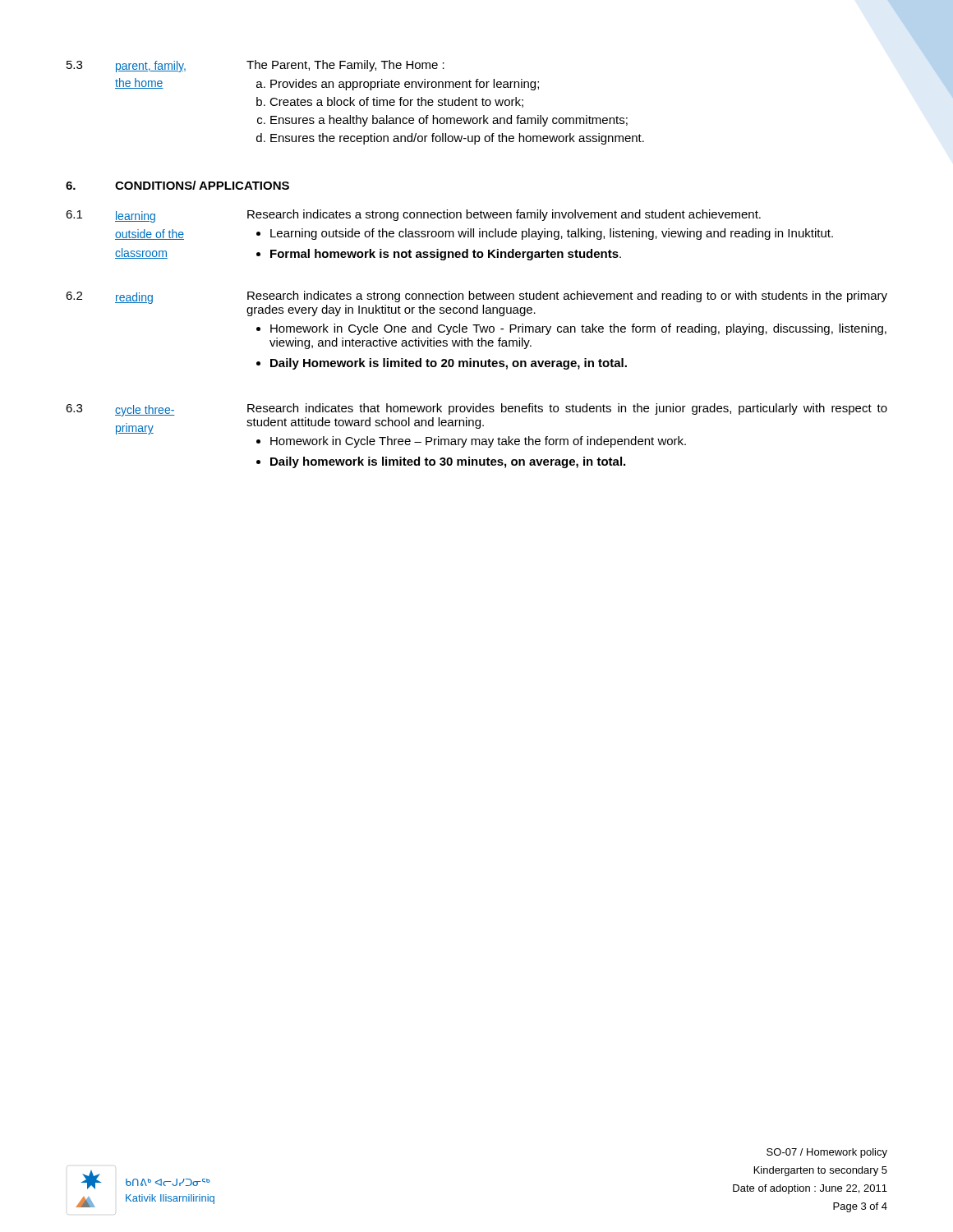Find the passage starting "6.2 reading Research indicates a strong connection"
Image resolution: width=953 pixels, height=1232 pixels.
[476, 332]
